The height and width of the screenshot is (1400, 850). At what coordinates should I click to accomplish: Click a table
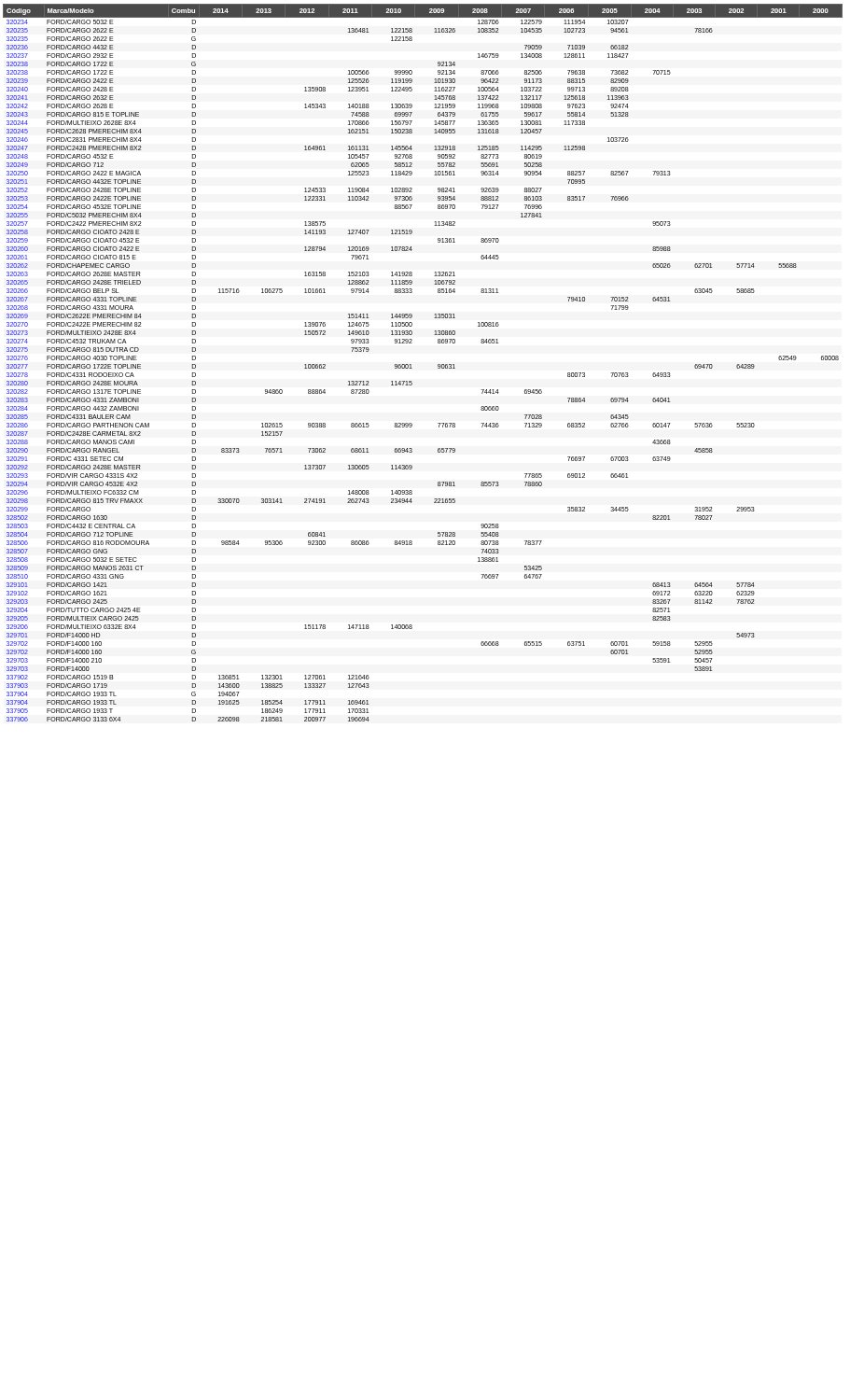[425, 364]
